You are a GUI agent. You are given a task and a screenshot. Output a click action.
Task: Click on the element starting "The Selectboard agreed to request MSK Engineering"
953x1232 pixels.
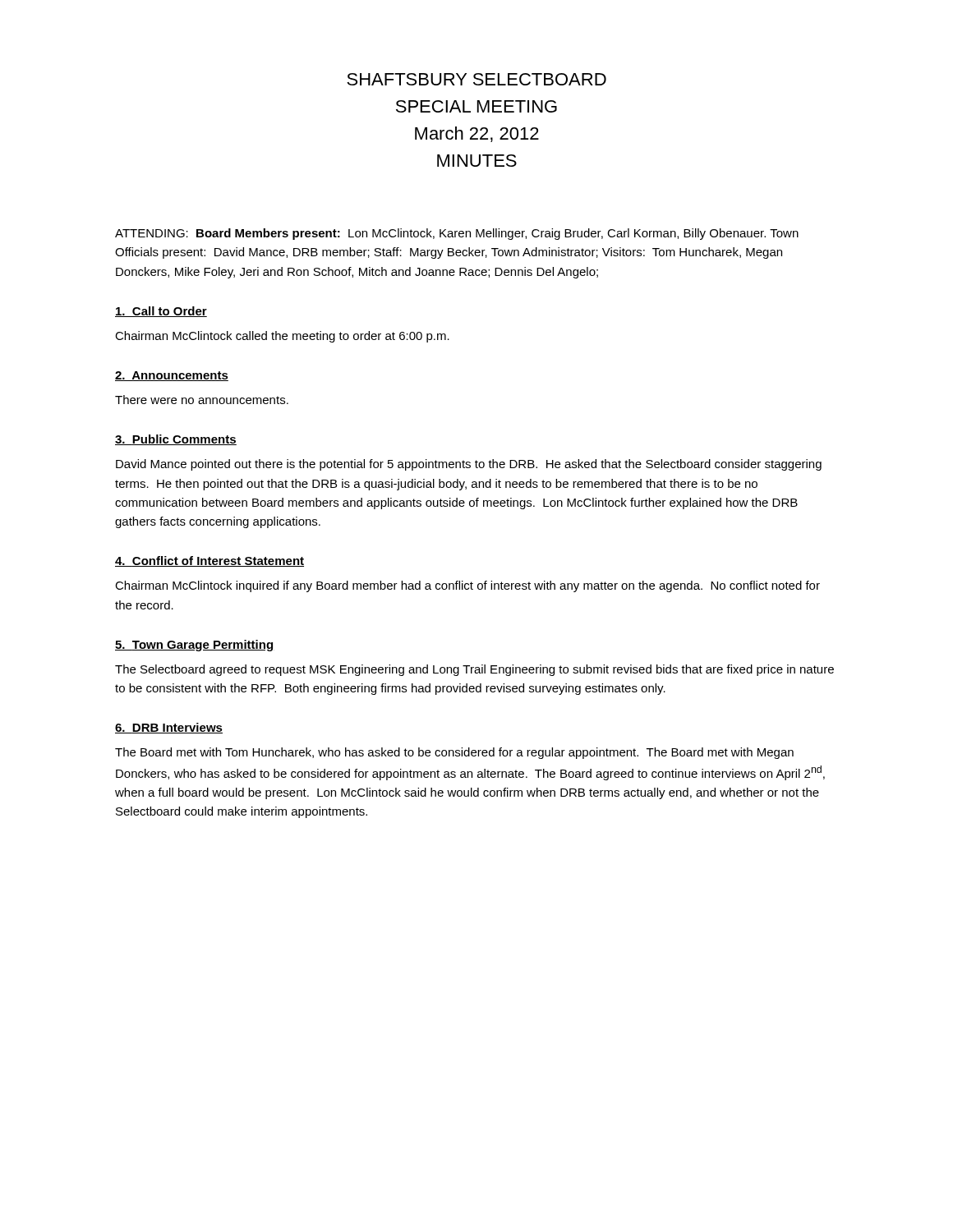[x=475, y=678]
